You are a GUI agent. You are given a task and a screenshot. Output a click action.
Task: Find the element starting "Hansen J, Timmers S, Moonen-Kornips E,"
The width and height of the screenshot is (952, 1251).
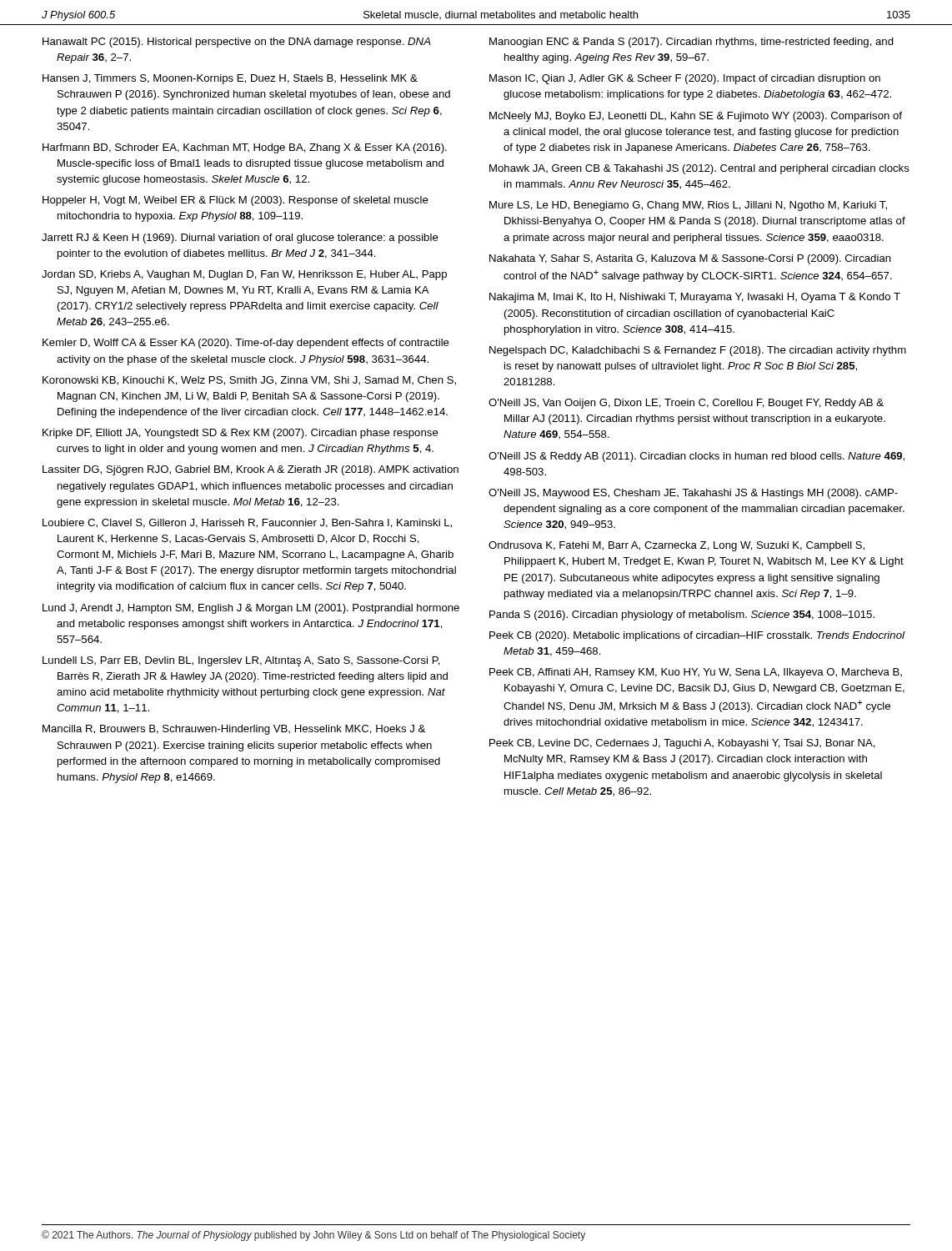246,102
